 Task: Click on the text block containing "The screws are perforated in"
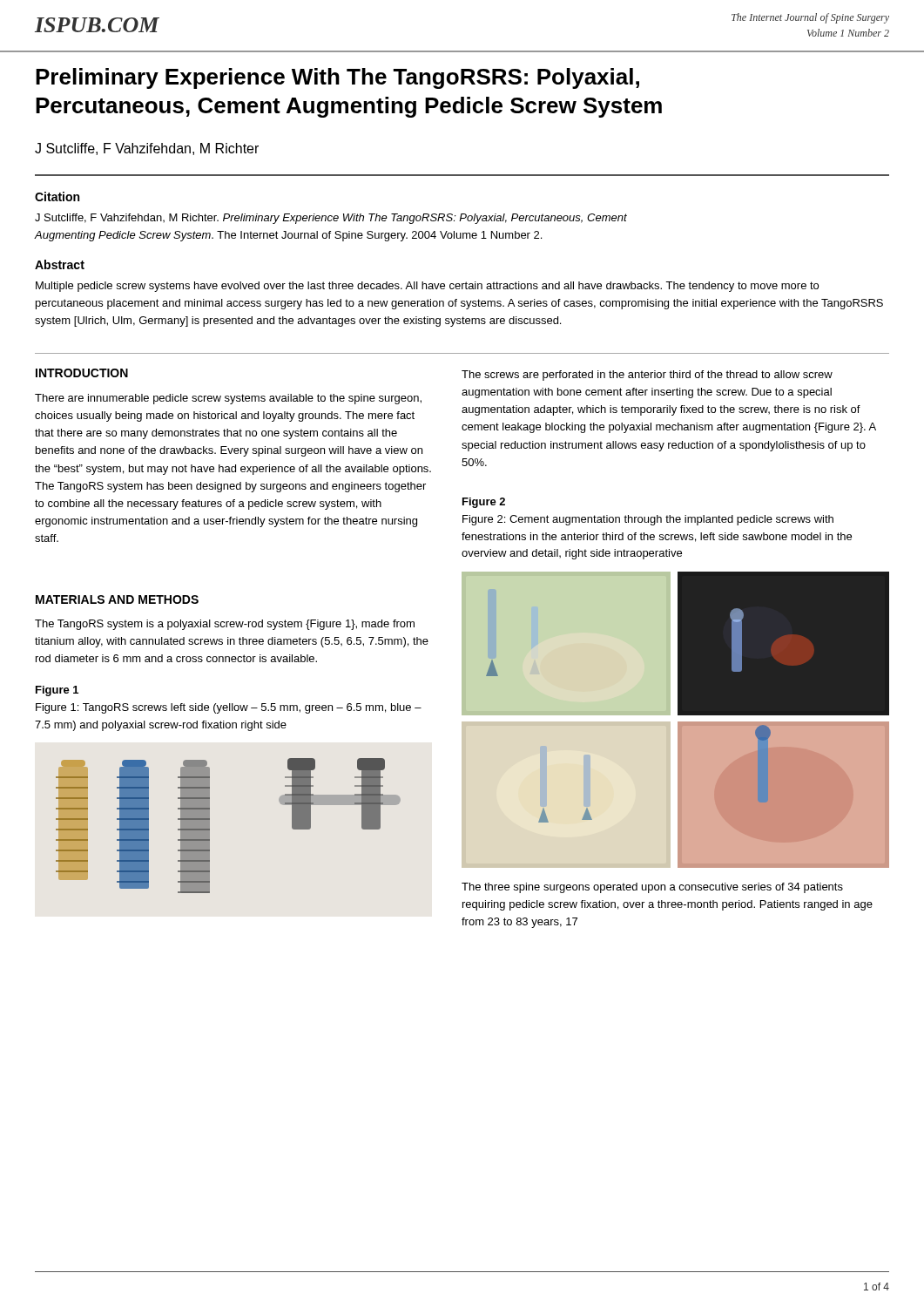coord(675,419)
